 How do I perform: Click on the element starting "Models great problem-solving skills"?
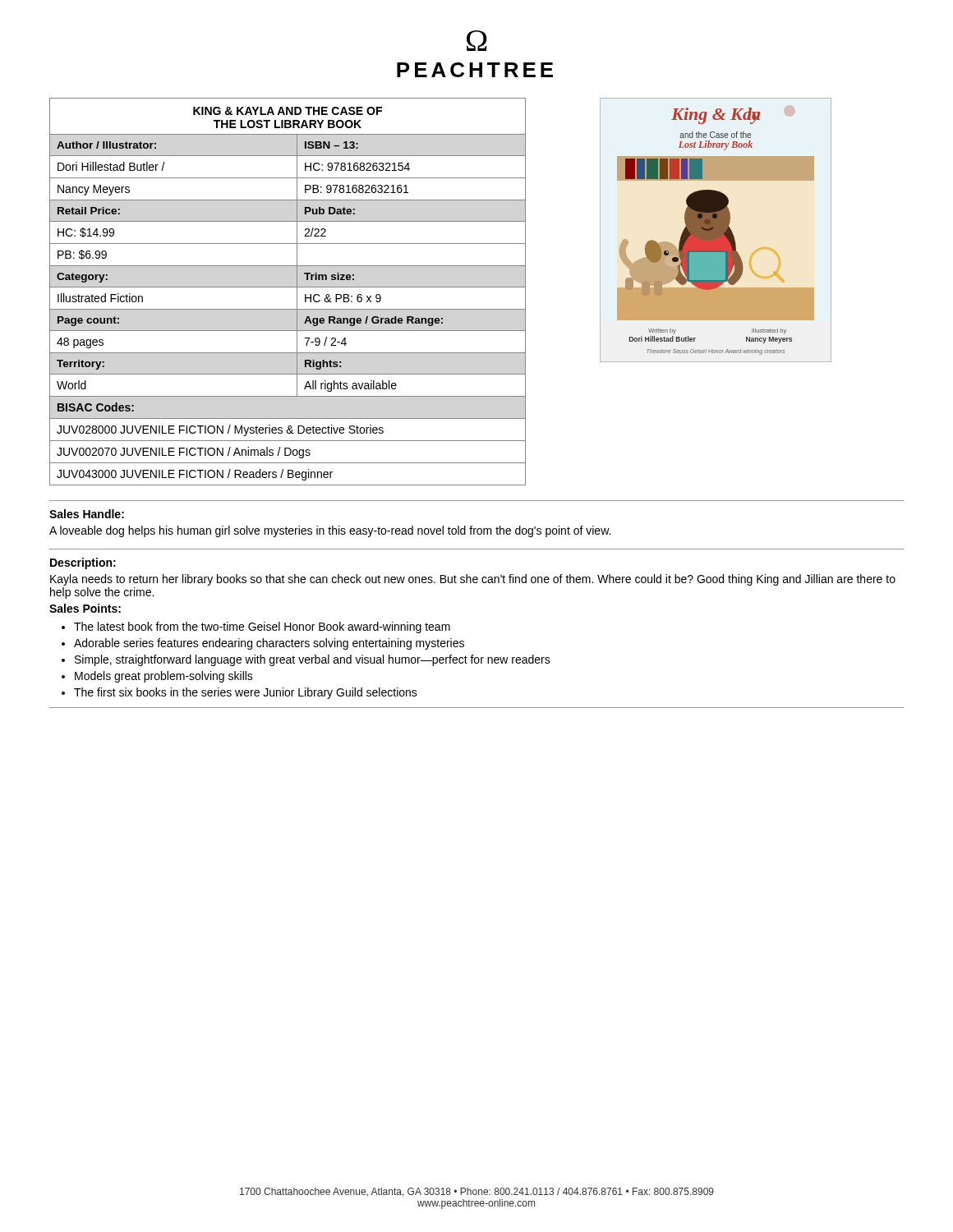(163, 676)
